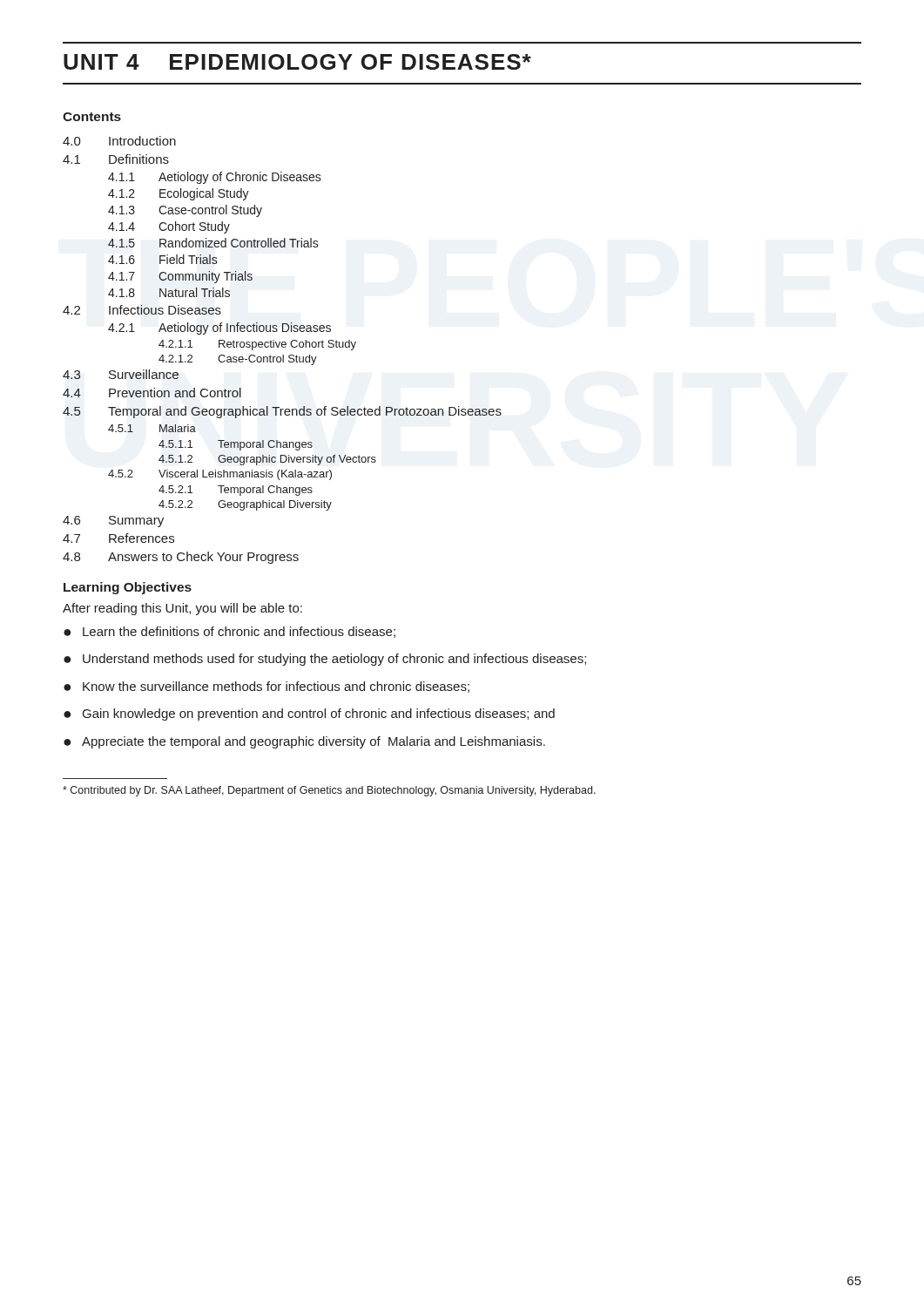Viewport: 924px width, 1307px height.
Task: Find the element starting "4.1.8Natural Trials"
Action: [x=169, y=293]
